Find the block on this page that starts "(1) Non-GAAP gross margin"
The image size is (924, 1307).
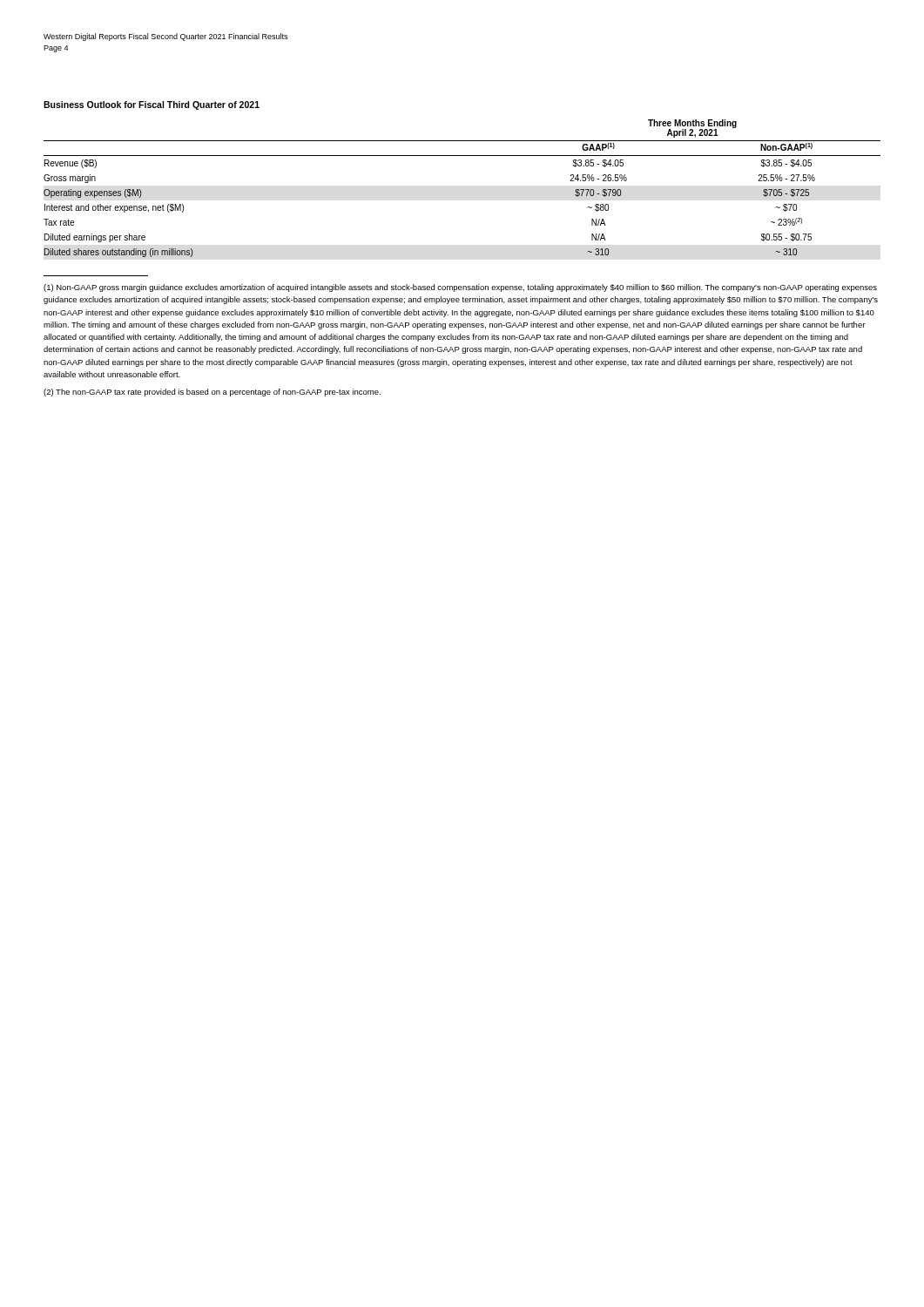tap(461, 331)
